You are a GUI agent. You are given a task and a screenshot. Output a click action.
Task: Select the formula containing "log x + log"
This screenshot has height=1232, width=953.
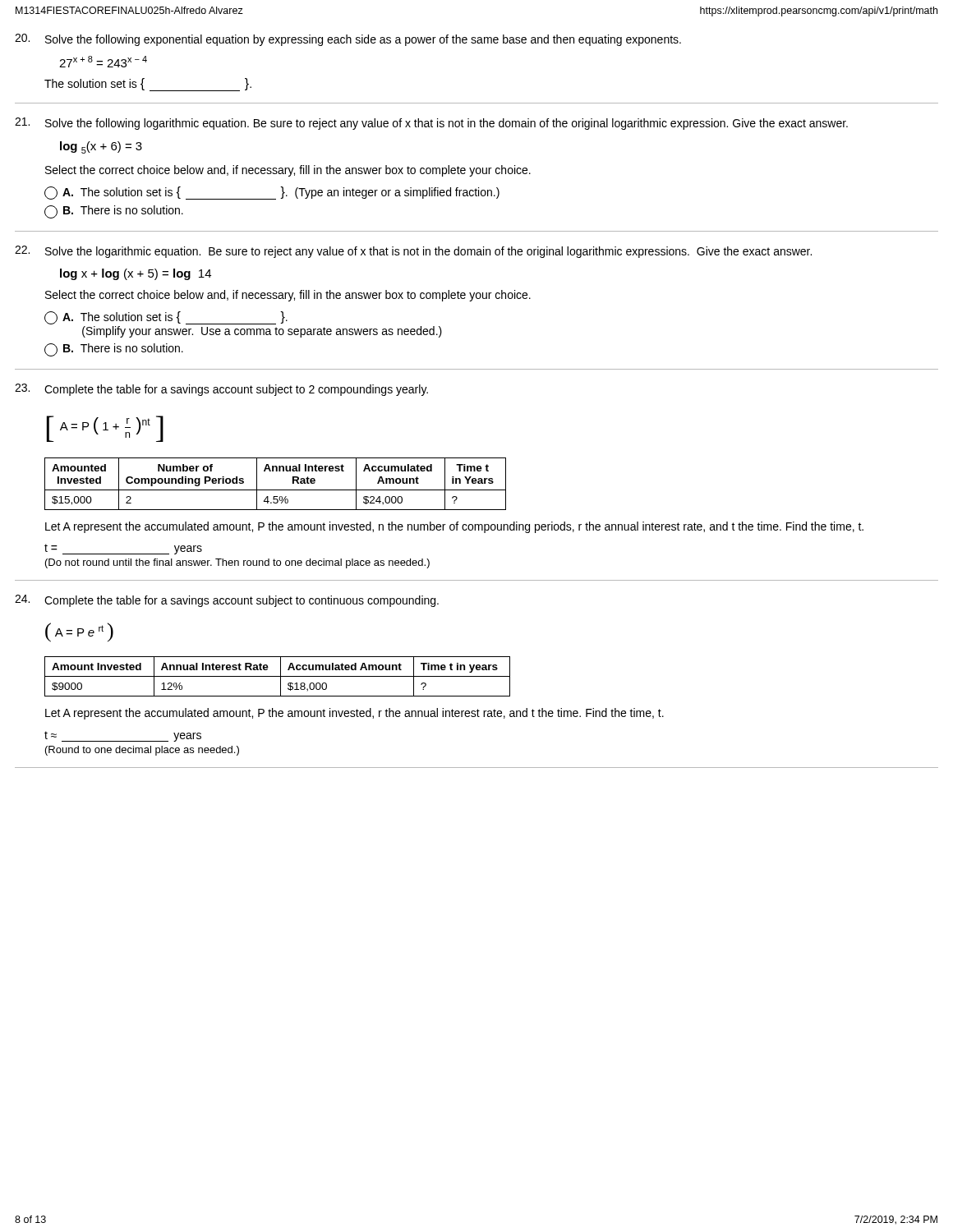135,273
